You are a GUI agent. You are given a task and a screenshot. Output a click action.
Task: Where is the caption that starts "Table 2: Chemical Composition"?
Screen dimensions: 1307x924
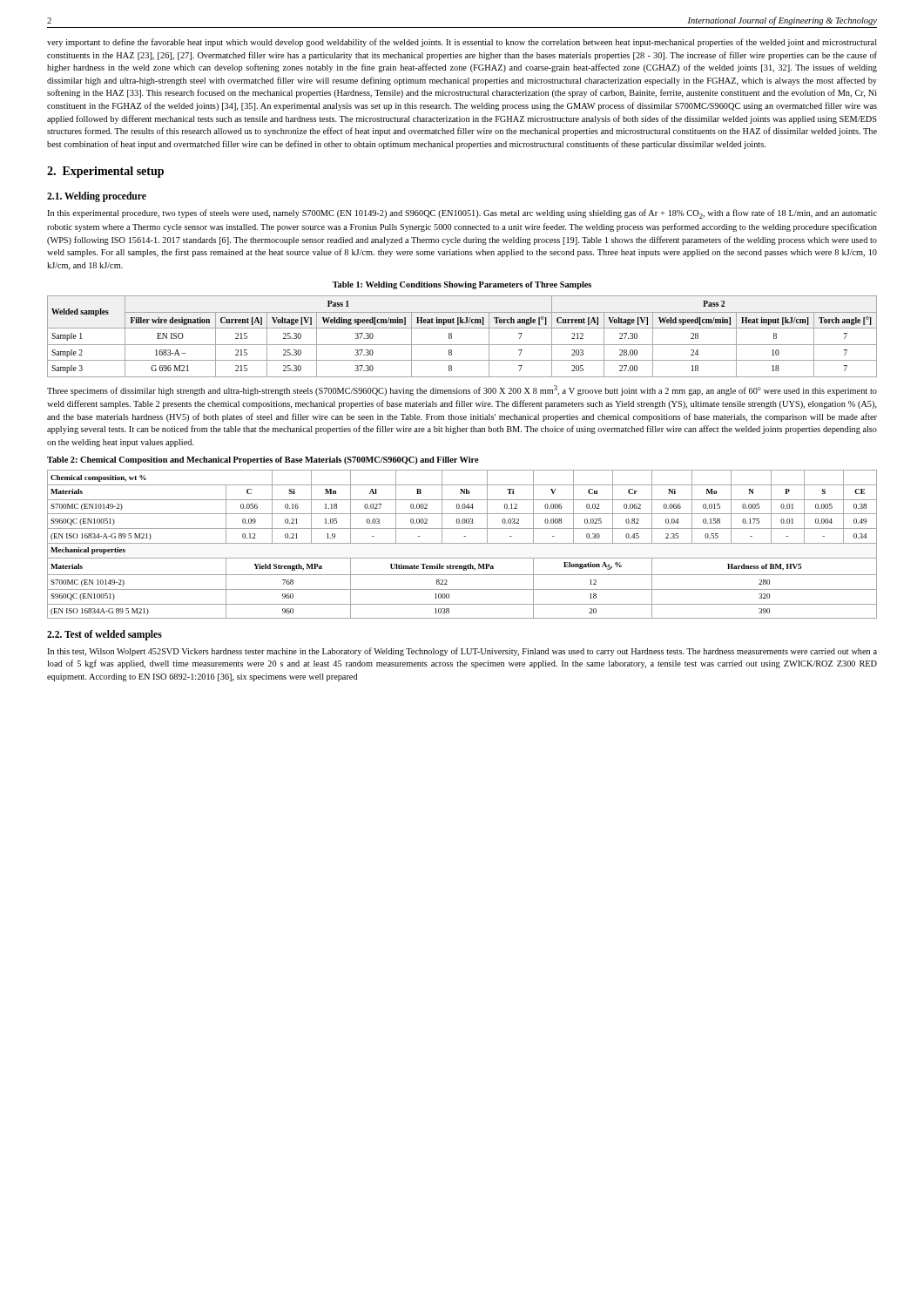[263, 460]
